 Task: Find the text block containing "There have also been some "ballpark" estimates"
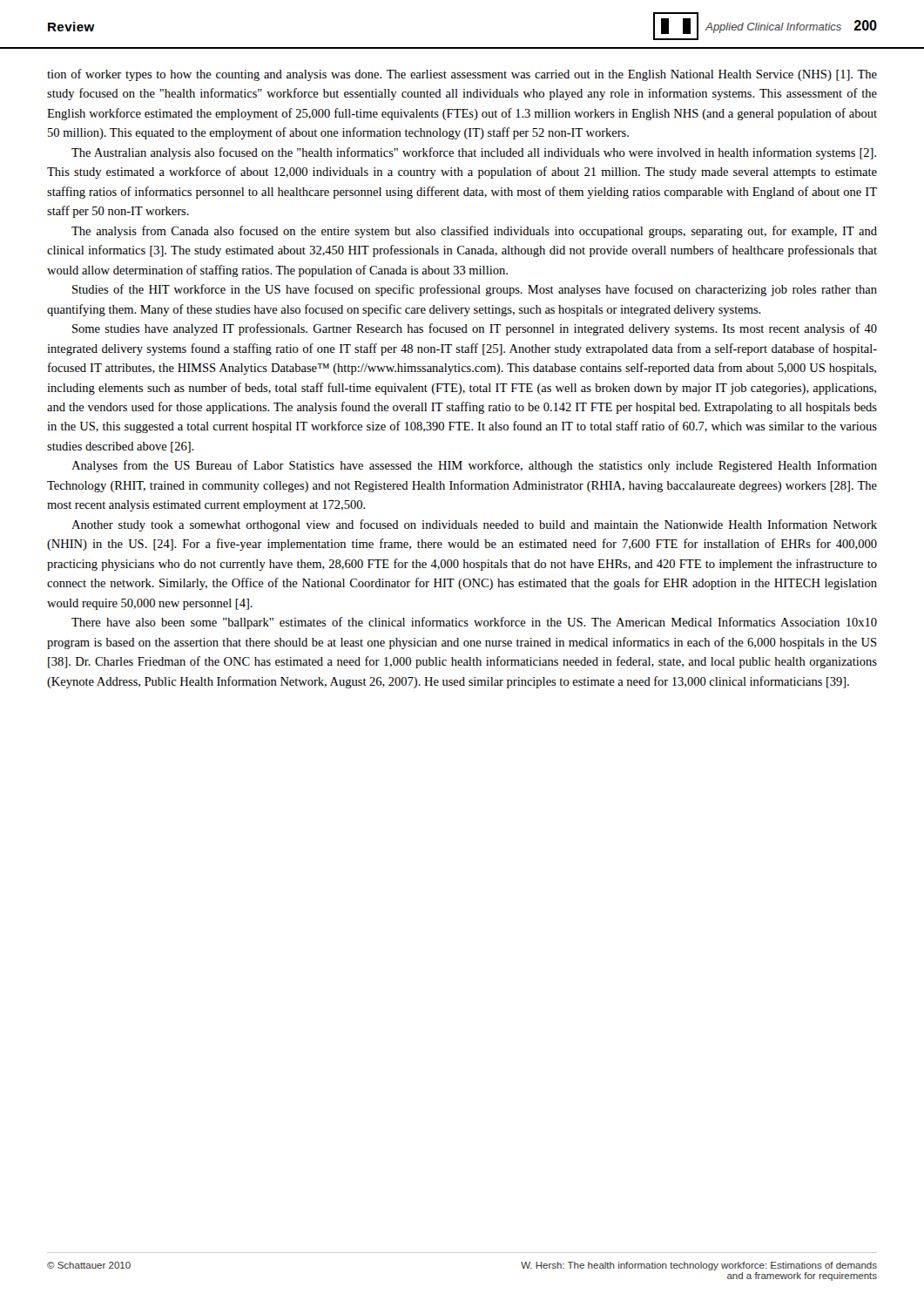462,652
